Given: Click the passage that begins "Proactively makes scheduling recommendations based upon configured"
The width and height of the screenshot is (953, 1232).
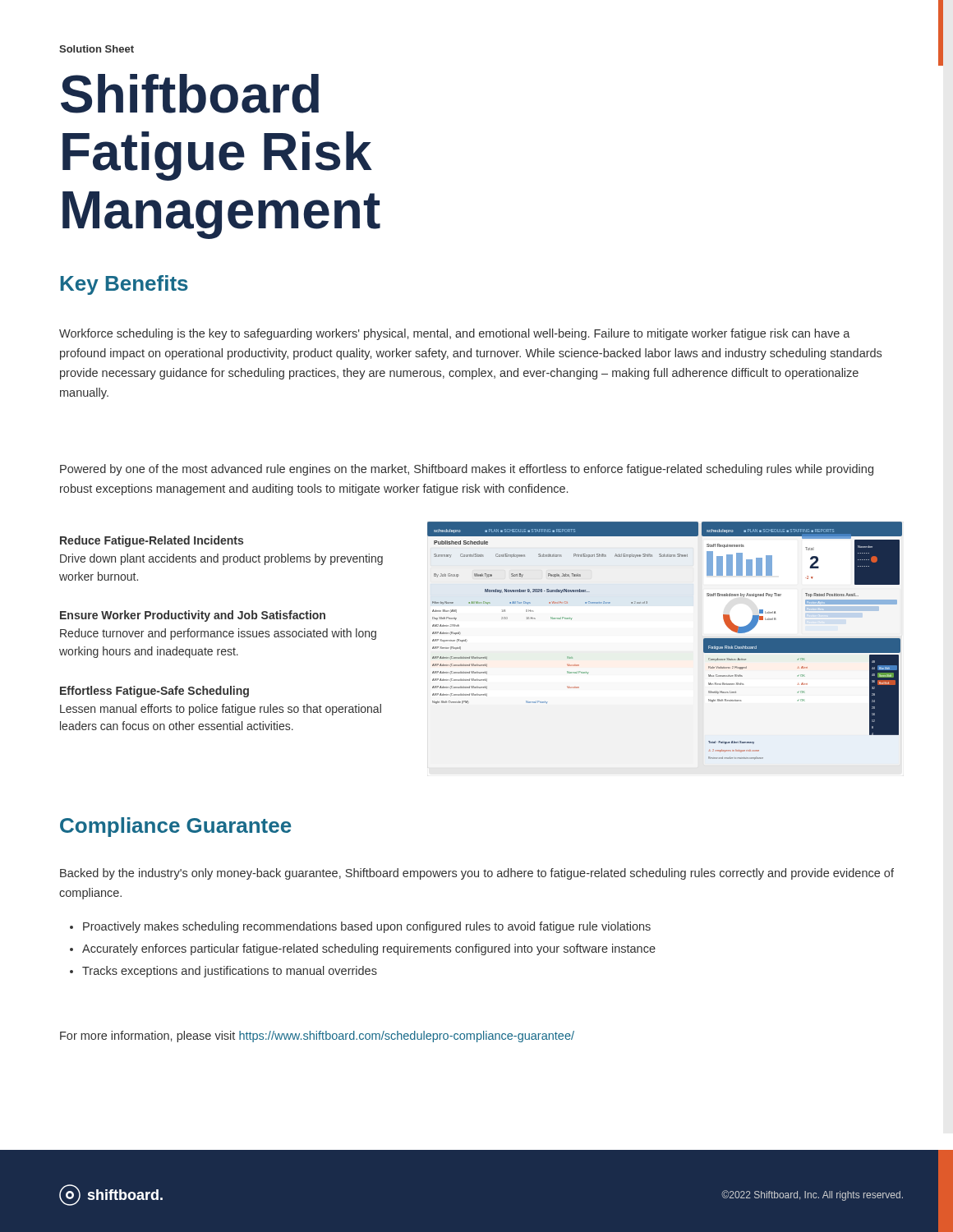Looking at the screenshot, I should 478,949.
